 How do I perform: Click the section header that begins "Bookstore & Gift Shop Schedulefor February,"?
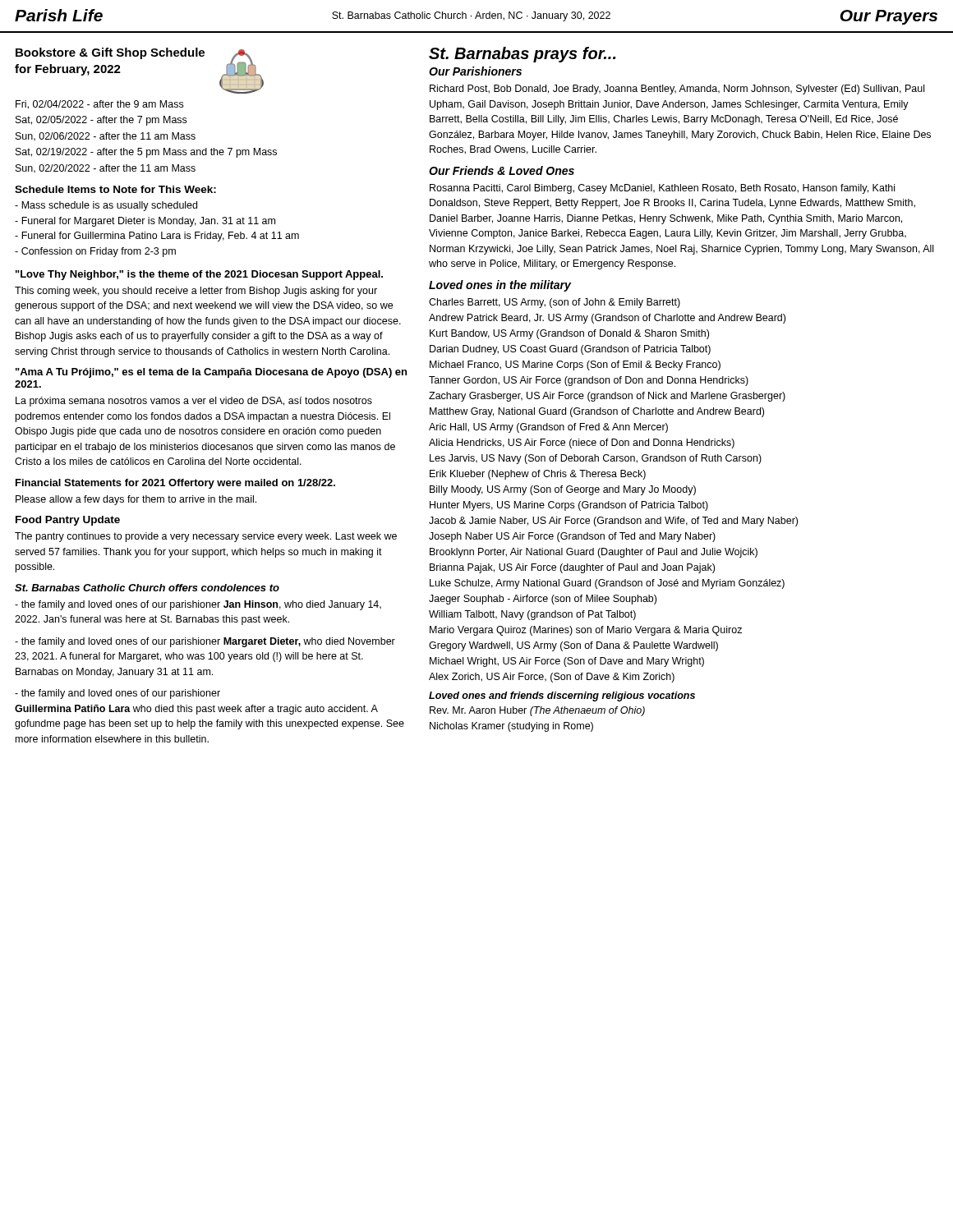pos(110,60)
